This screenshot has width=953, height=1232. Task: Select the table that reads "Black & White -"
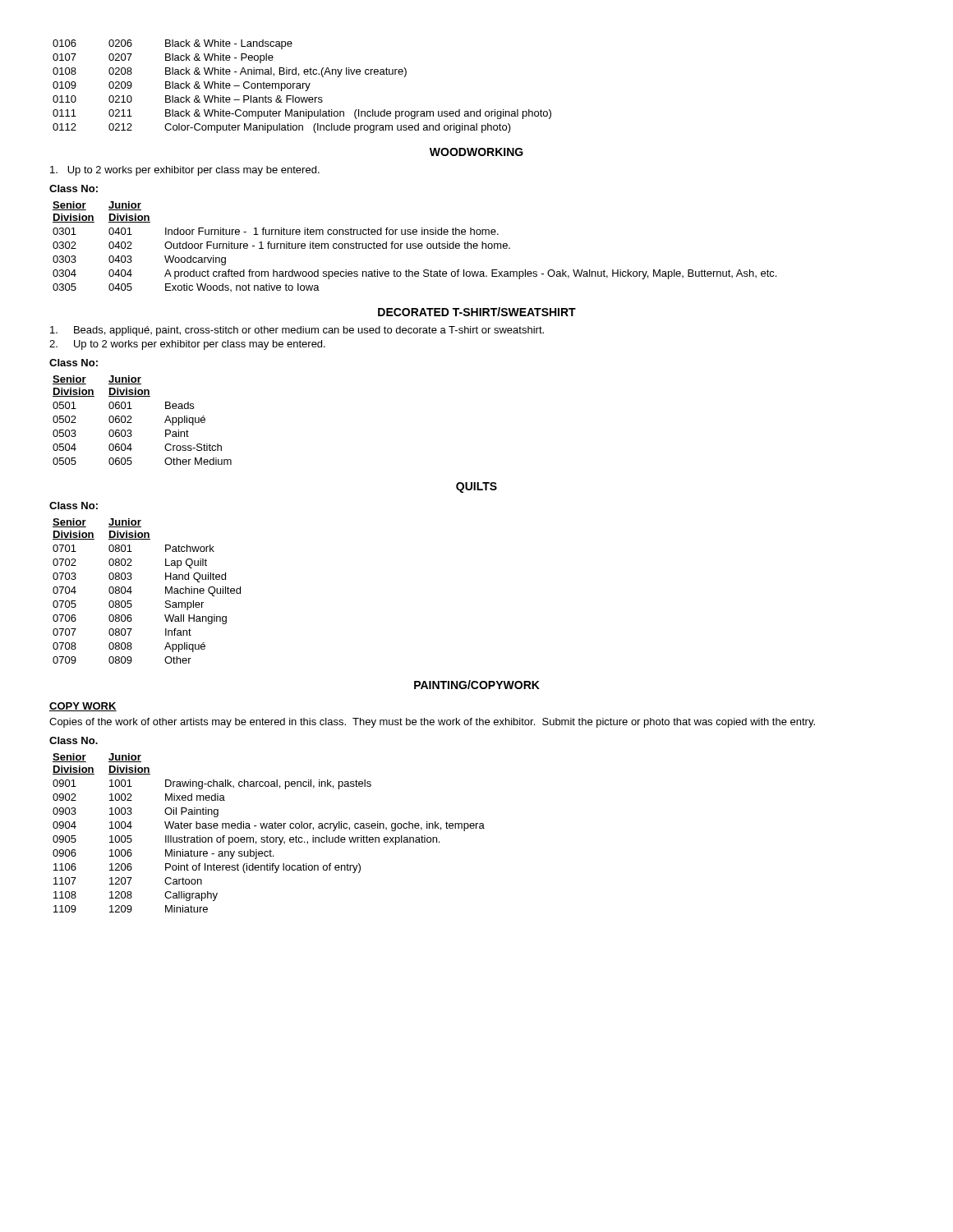click(x=476, y=85)
